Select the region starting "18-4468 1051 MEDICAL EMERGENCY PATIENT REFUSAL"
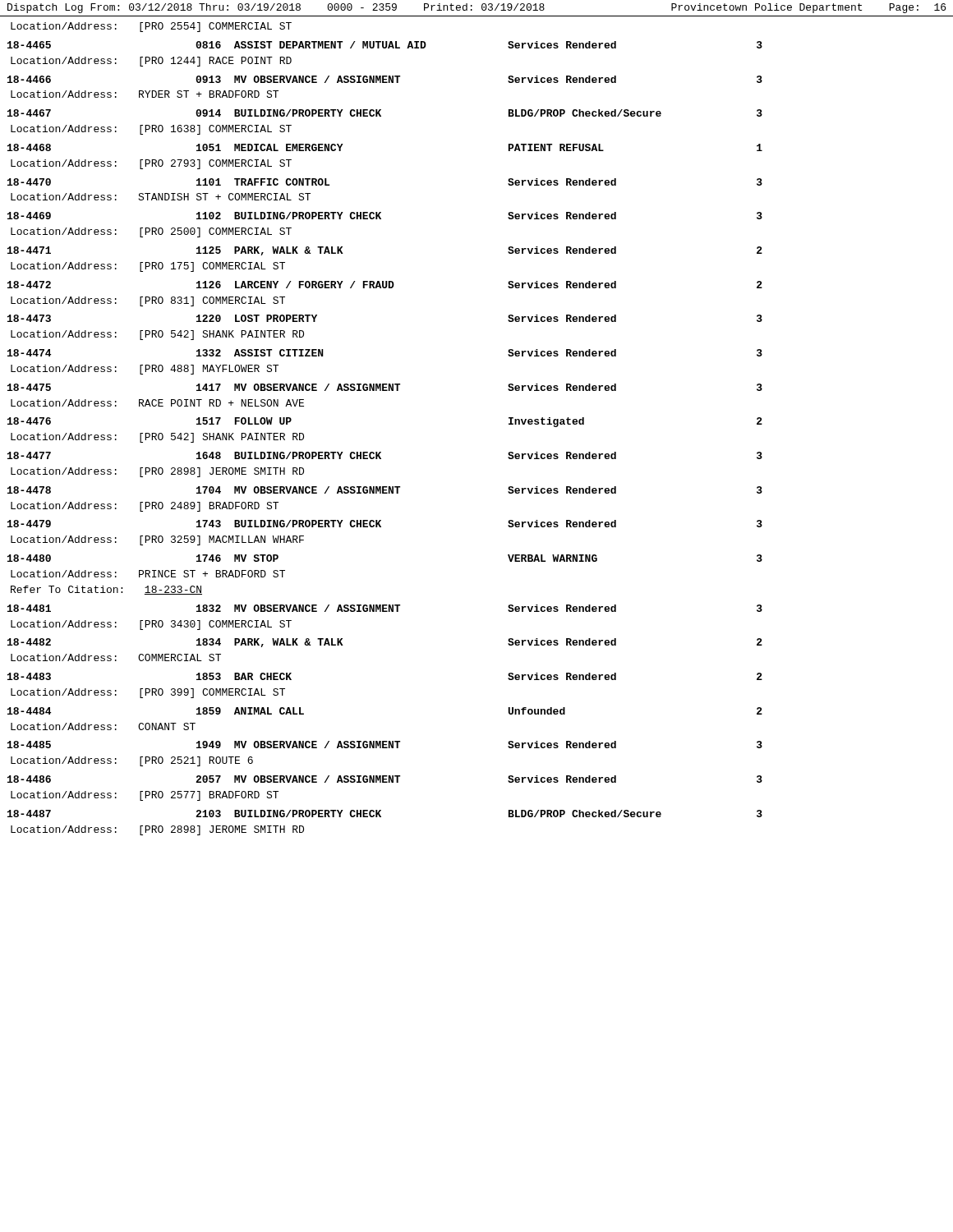The width and height of the screenshot is (953, 1232). point(33,147)
